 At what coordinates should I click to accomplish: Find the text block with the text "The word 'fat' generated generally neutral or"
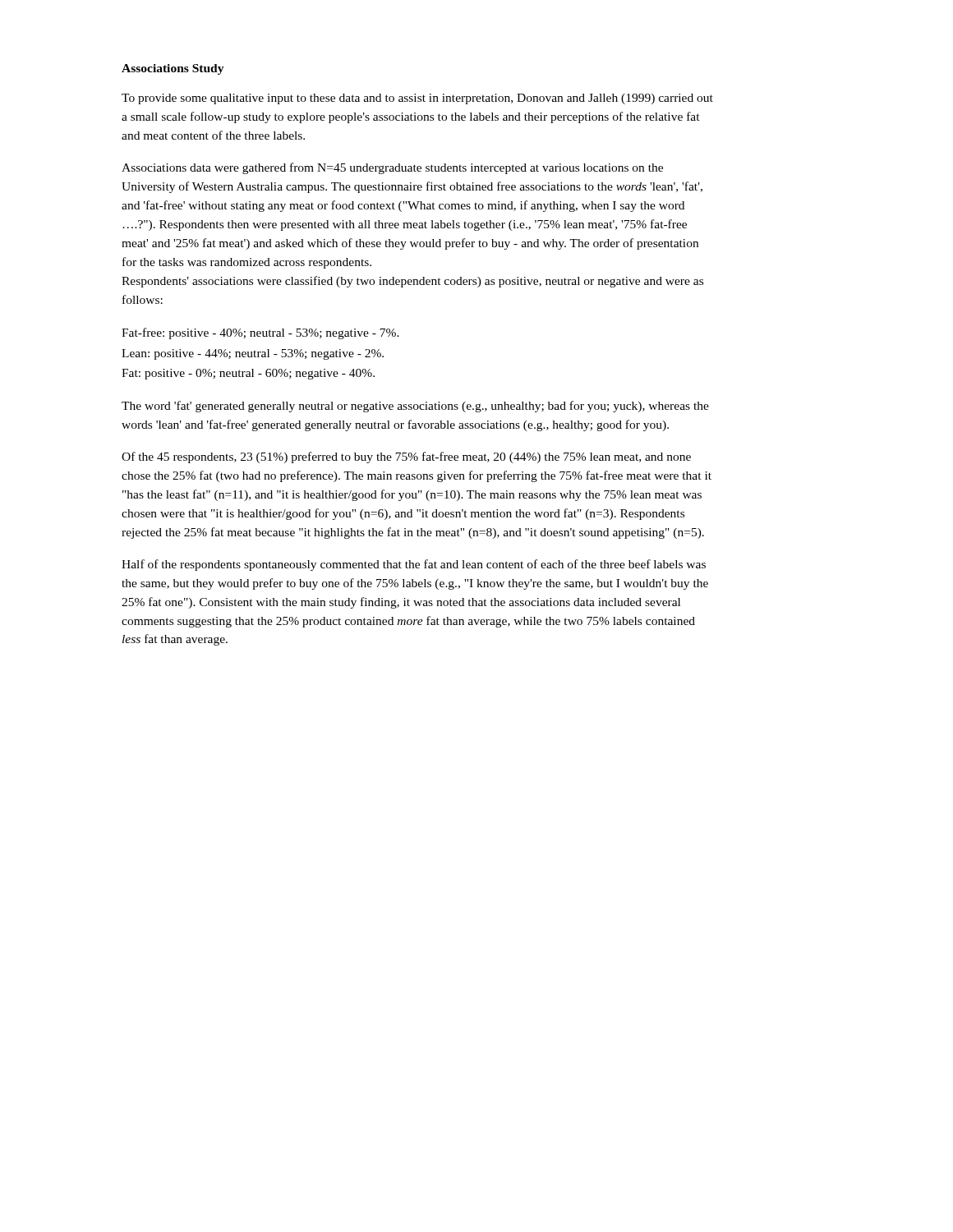pos(415,415)
